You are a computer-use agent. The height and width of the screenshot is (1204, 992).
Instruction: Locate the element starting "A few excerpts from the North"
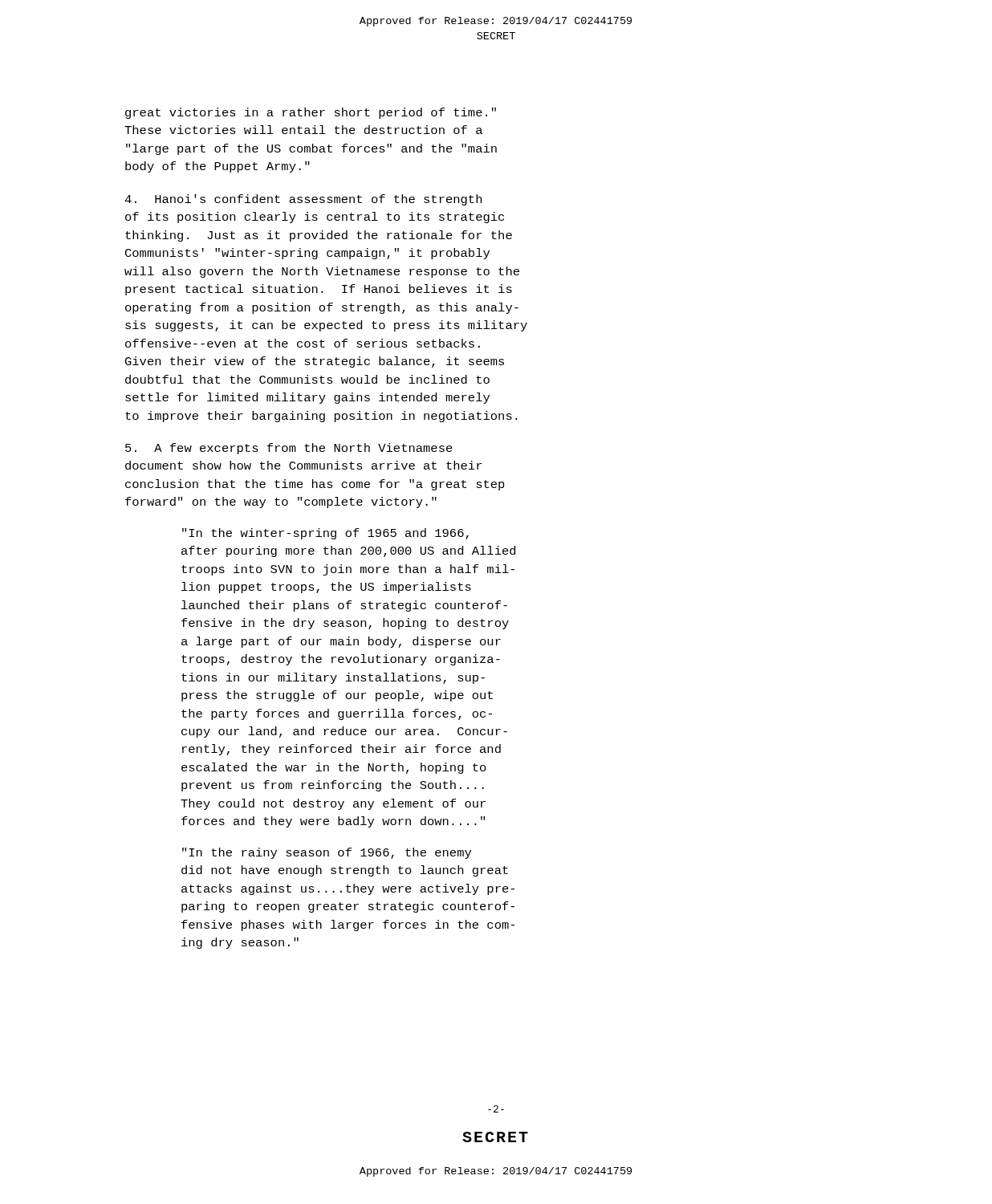click(x=510, y=476)
